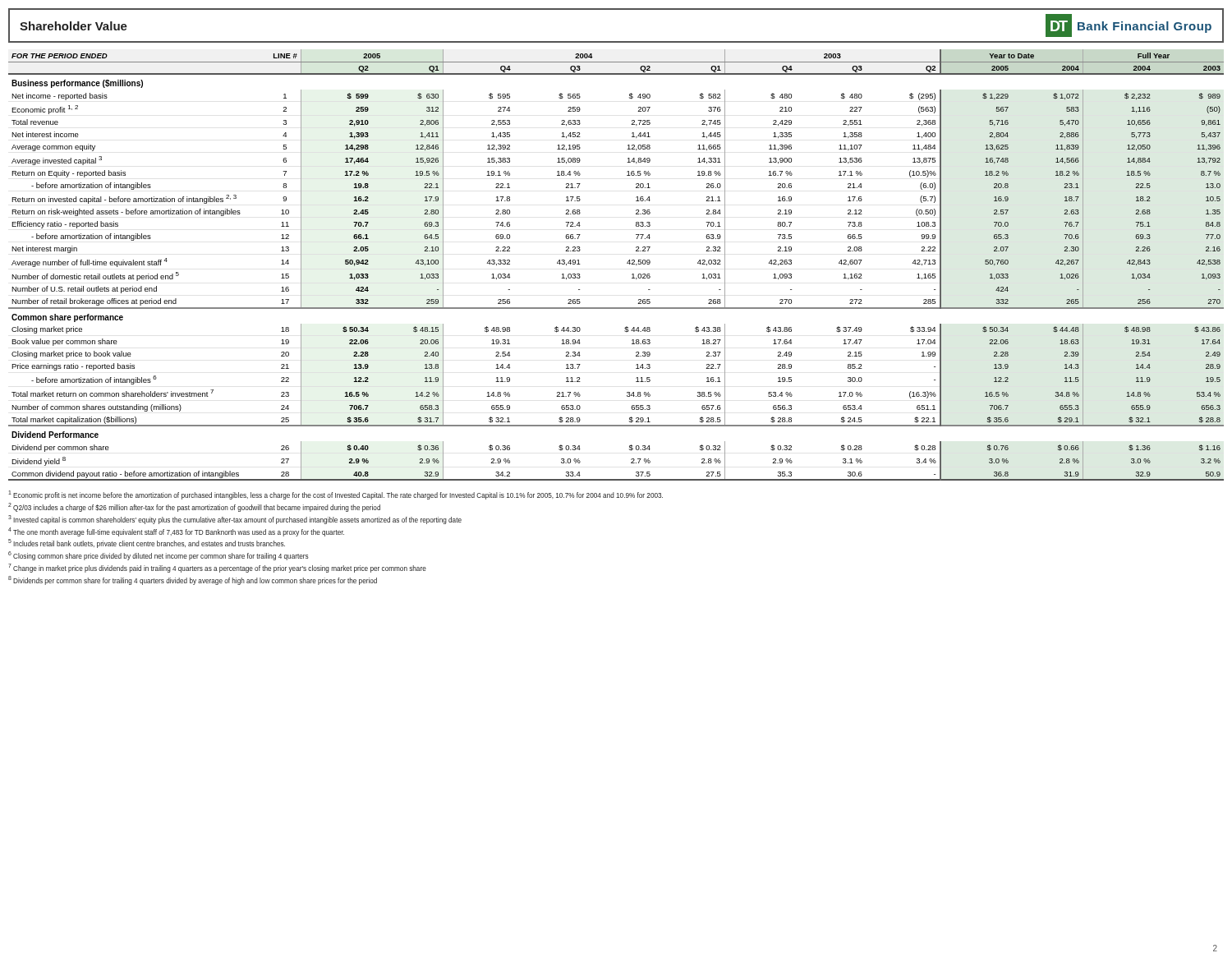Find the text block starting "2 Q2/03 includes a charge of $26 million"

tap(194, 507)
